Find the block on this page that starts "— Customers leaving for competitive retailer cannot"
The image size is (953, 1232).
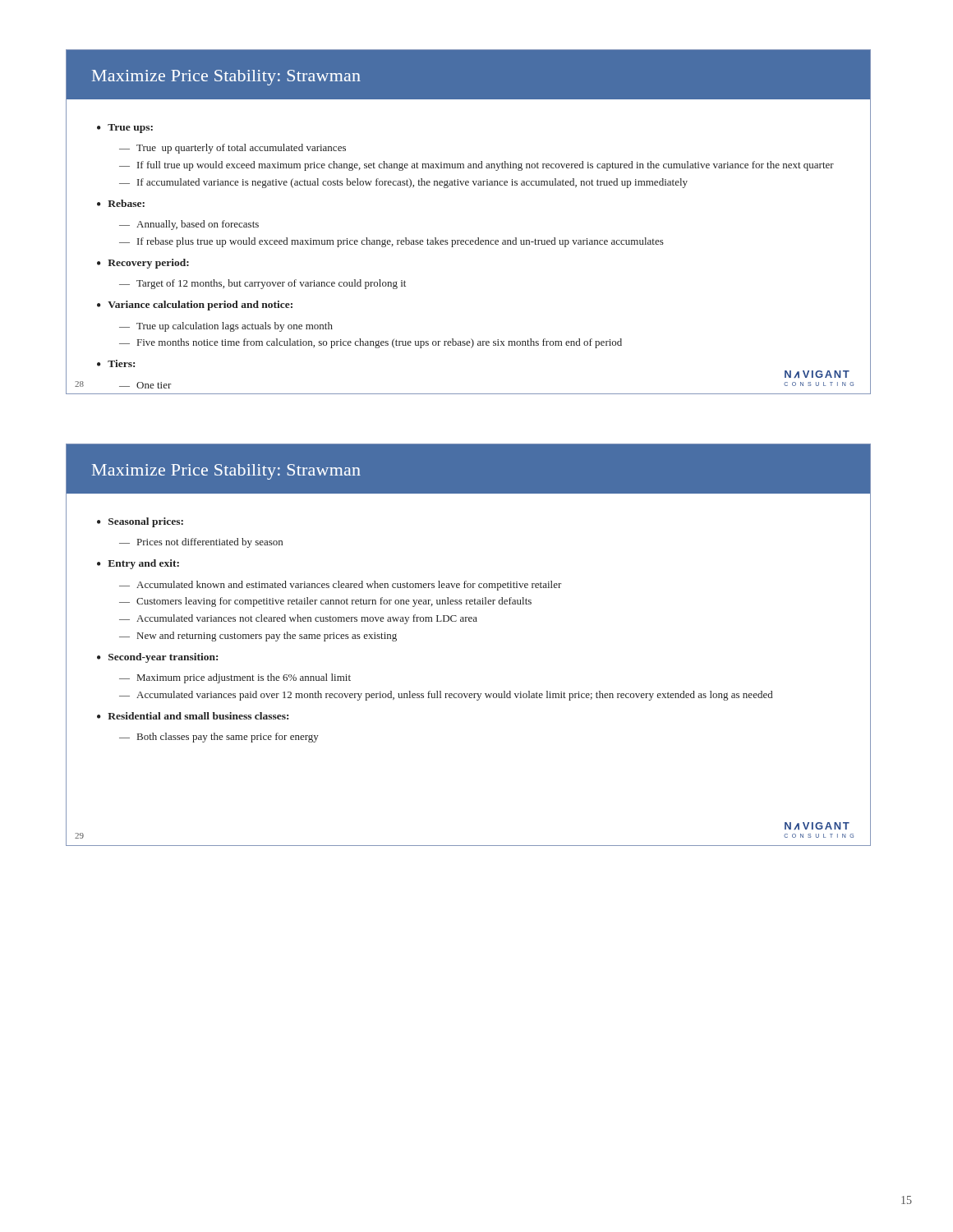[x=325, y=602]
